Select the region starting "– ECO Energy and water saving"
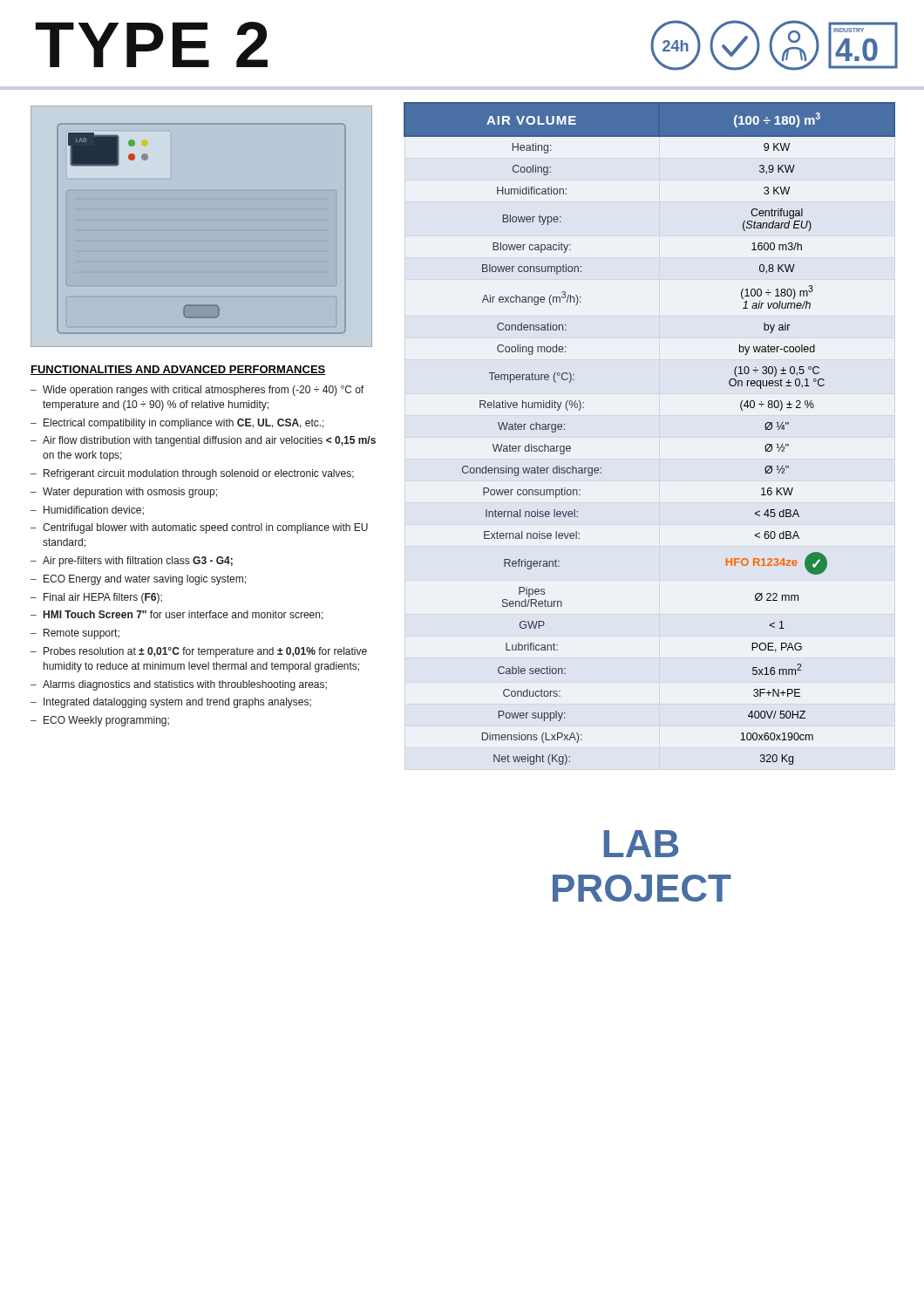The height and width of the screenshot is (1308, 924). pyautogui.click(x=139, y=579)
